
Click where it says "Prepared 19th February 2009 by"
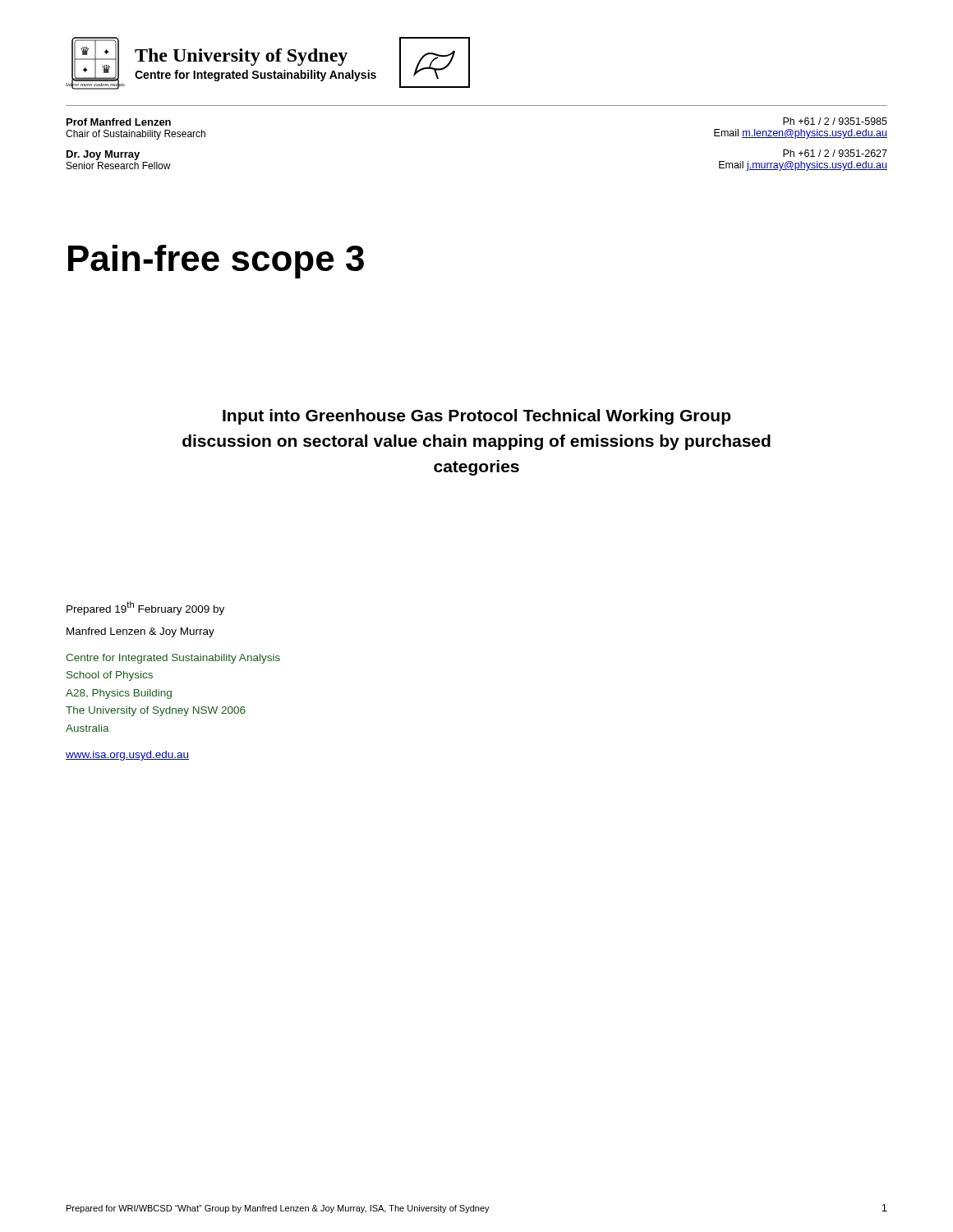coord(145,608)
